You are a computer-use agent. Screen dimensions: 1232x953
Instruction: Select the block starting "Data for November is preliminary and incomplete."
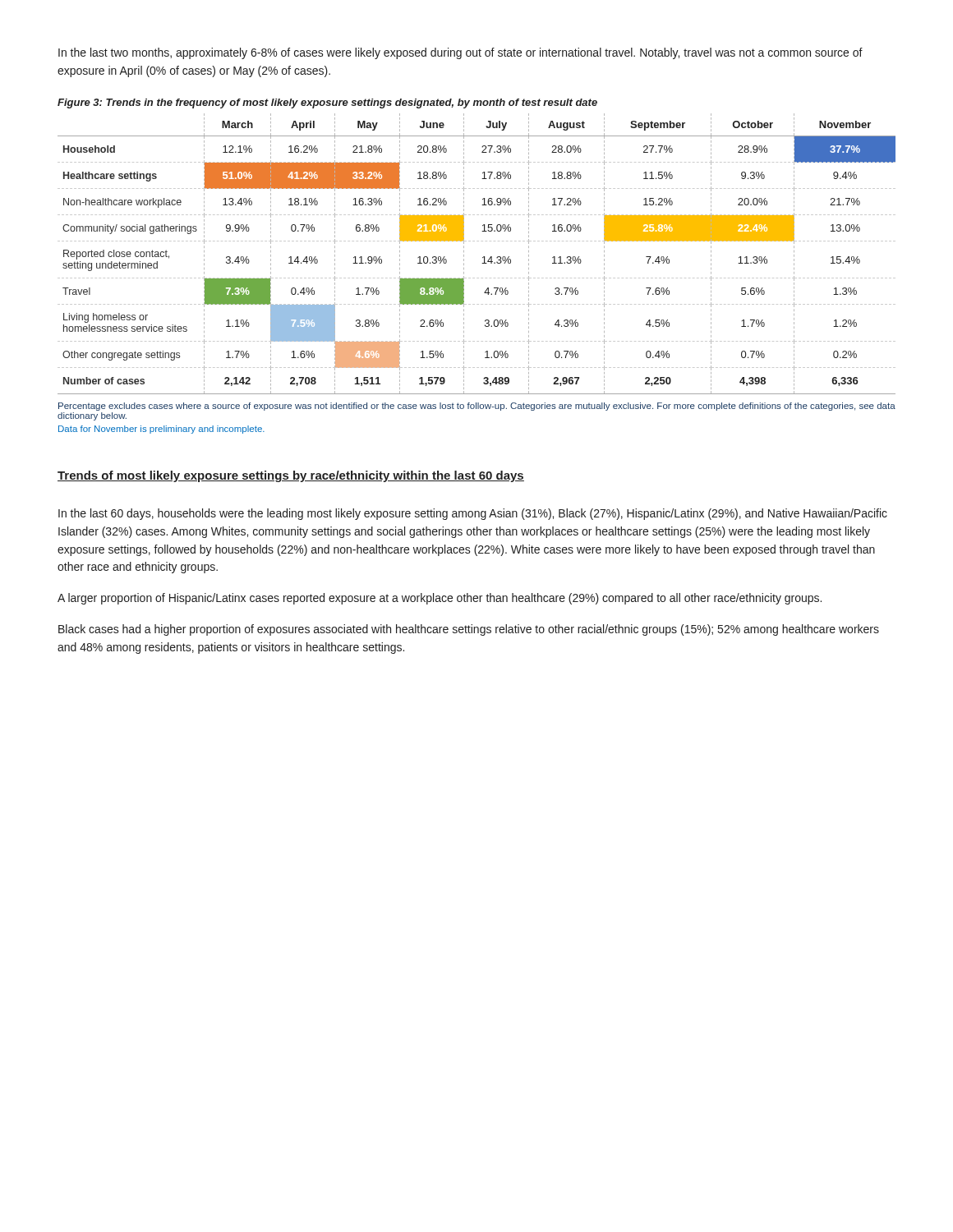coord(161,430)
